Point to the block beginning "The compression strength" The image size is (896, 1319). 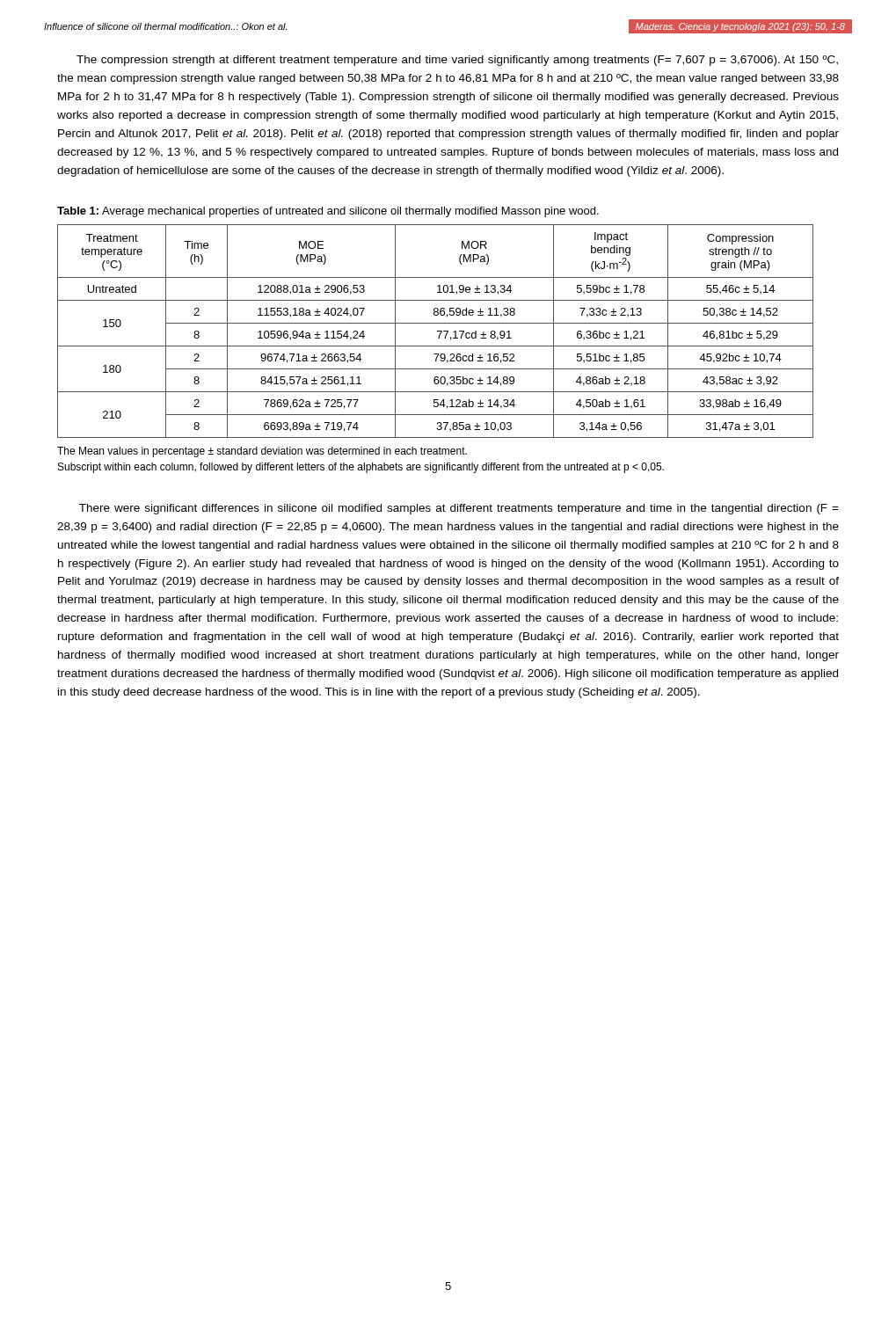[448, 115]
